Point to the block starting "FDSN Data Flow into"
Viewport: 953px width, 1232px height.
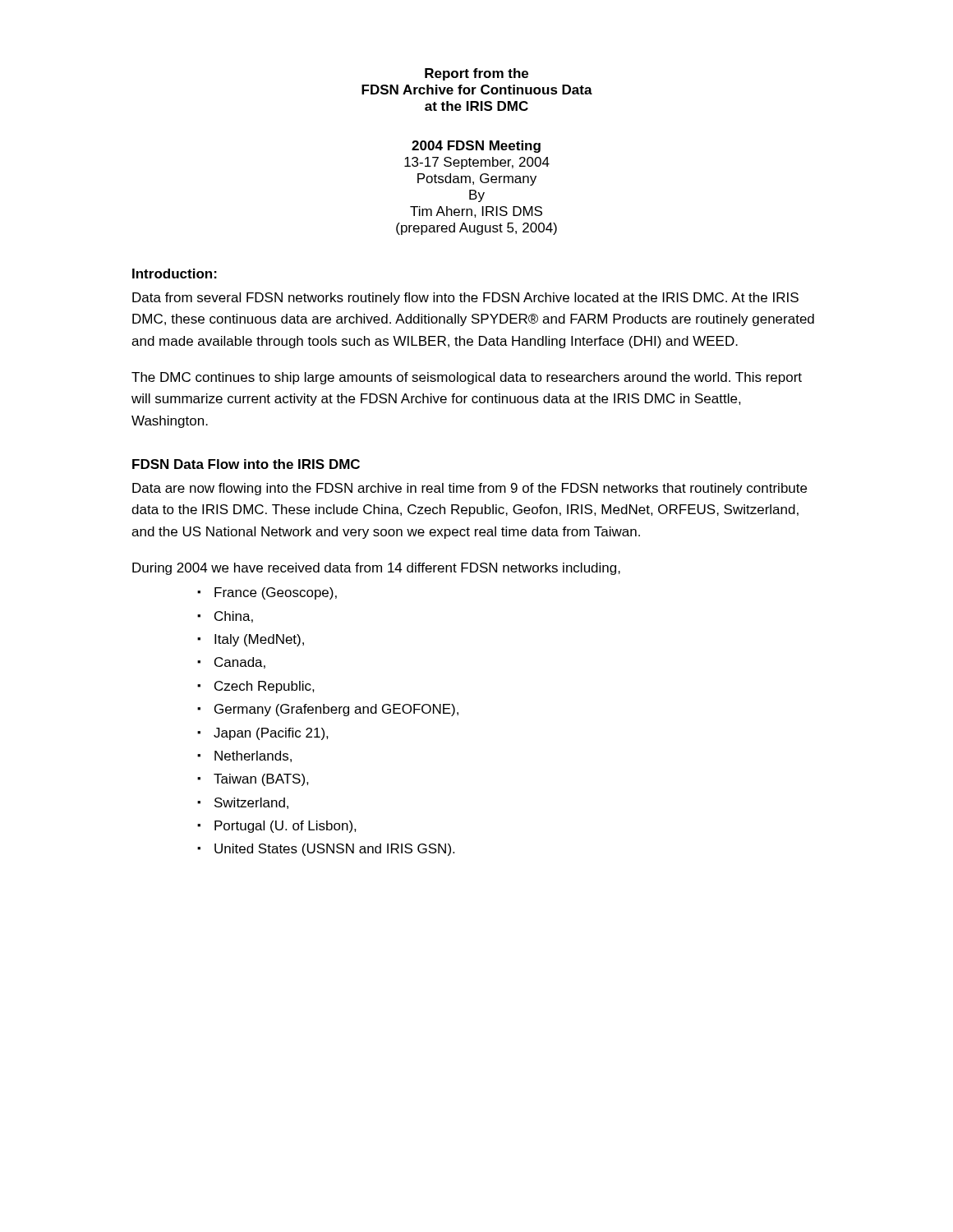(246, 465)
